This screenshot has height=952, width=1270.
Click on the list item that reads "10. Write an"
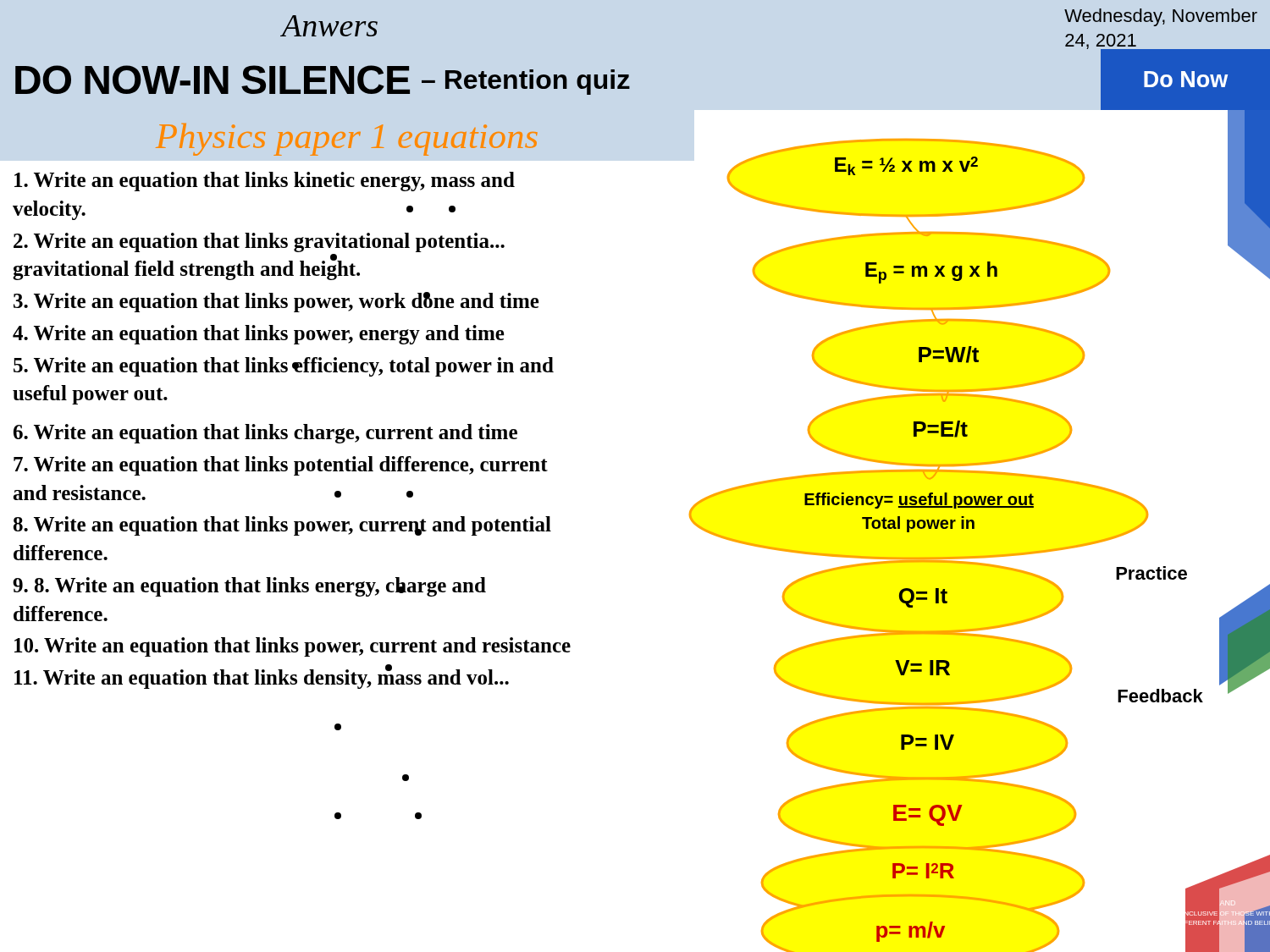tap(292, 645)
